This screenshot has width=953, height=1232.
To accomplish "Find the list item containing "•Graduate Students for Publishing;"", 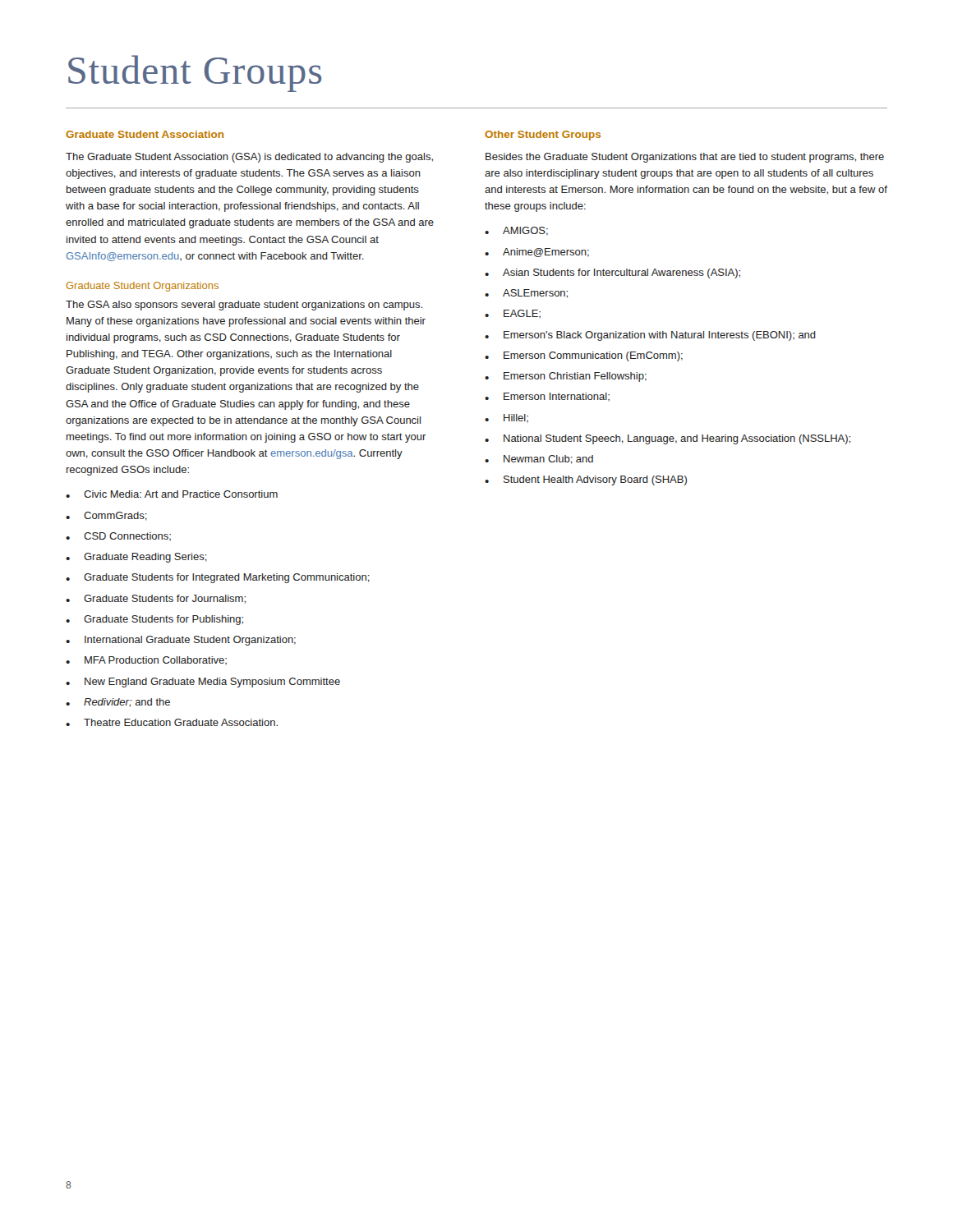I will 251,620.
